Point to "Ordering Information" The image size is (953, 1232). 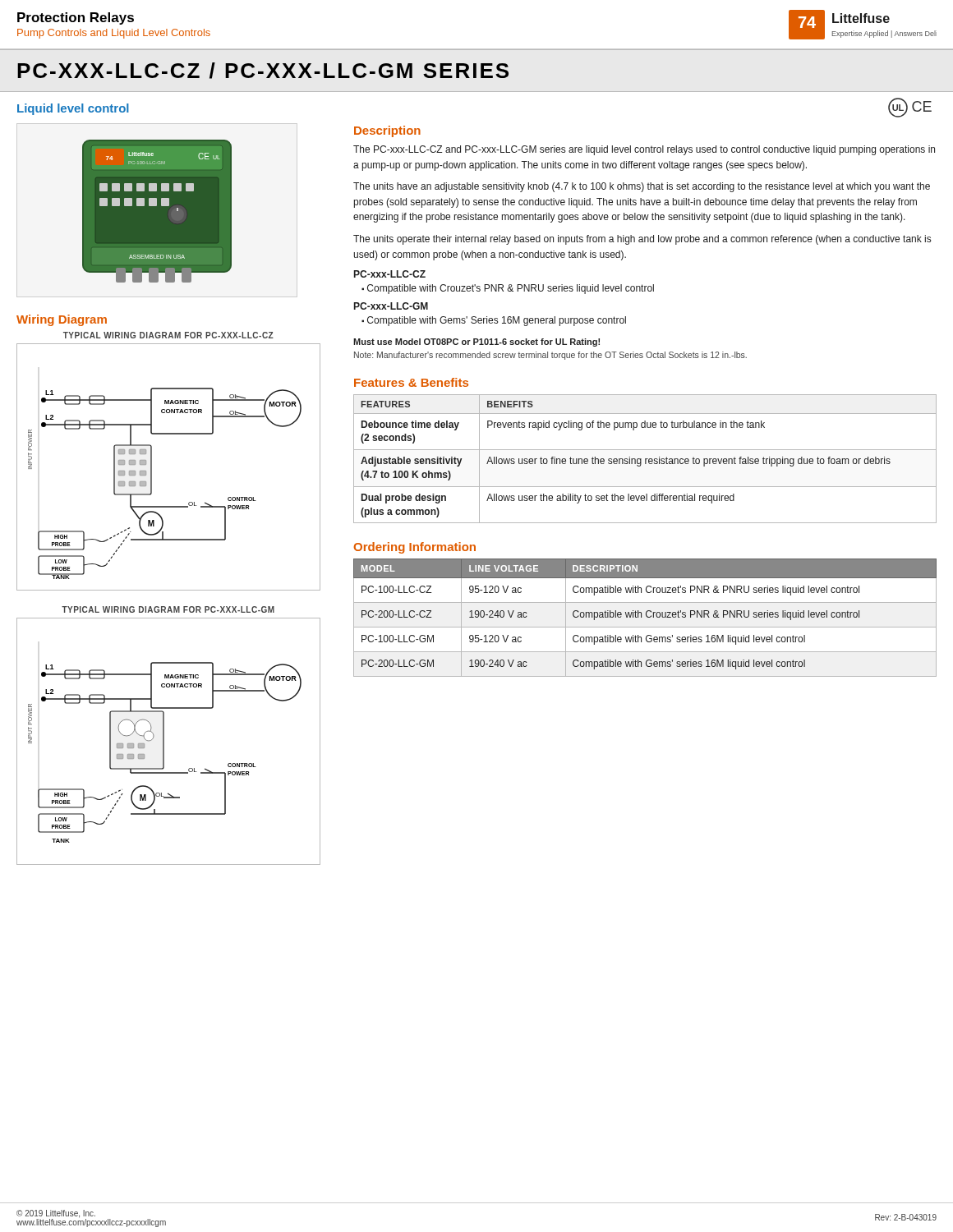(x=645, y=547)
